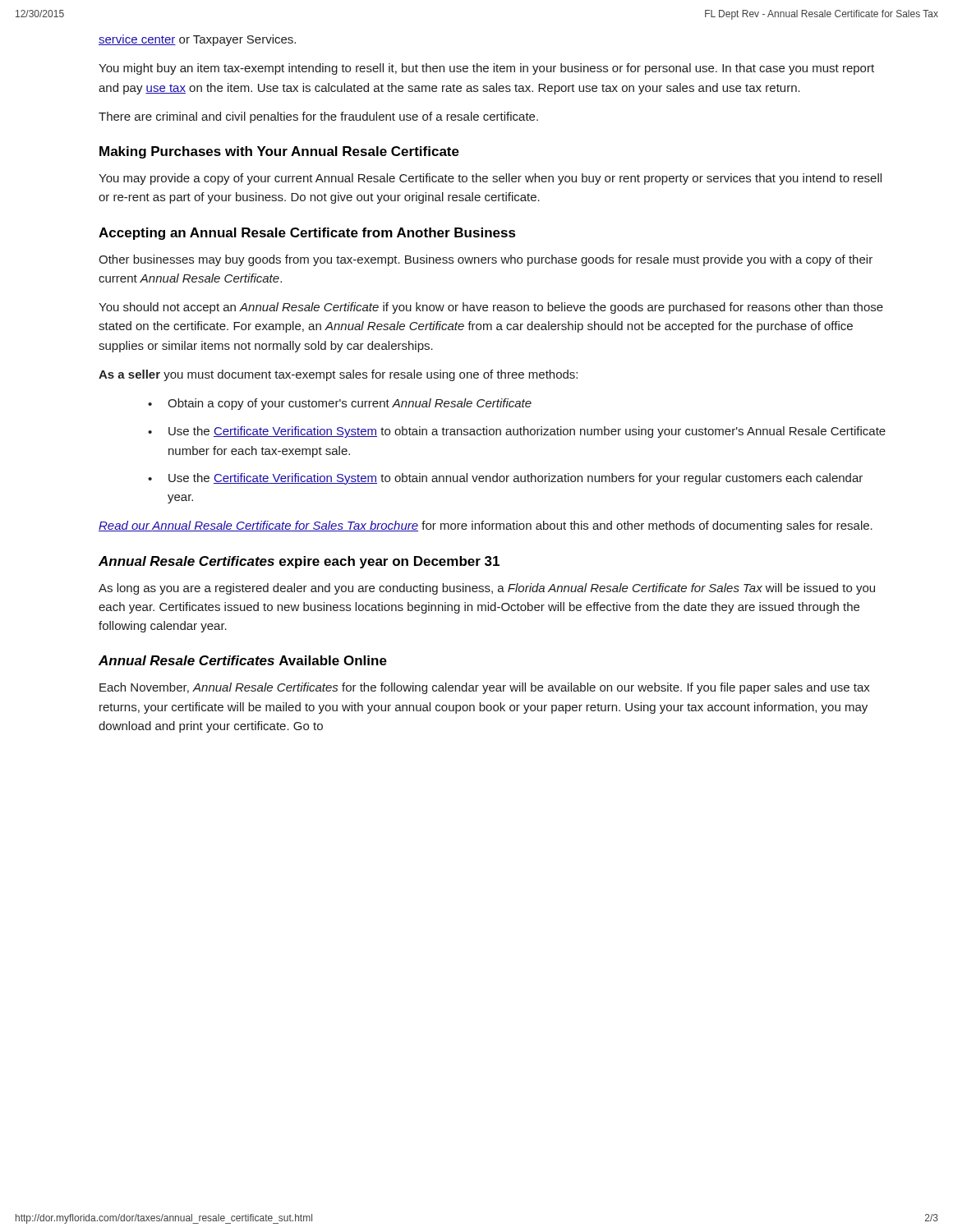
Task: Select the text starting "Annual Resale Certificates Available Online"
Action: [243, 661]
